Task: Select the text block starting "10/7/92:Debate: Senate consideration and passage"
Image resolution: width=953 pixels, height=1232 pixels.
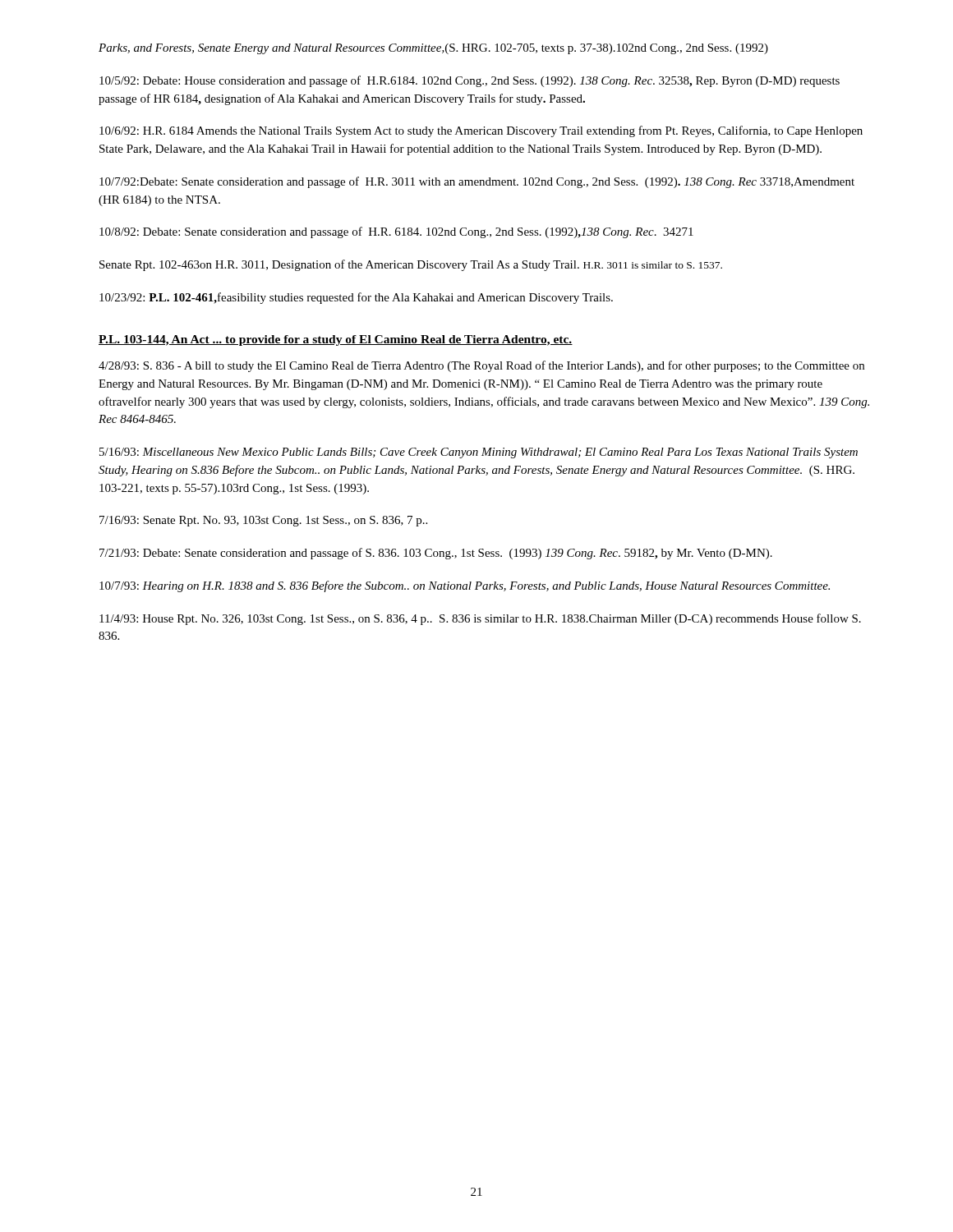Action: click(x=477, y=190)
